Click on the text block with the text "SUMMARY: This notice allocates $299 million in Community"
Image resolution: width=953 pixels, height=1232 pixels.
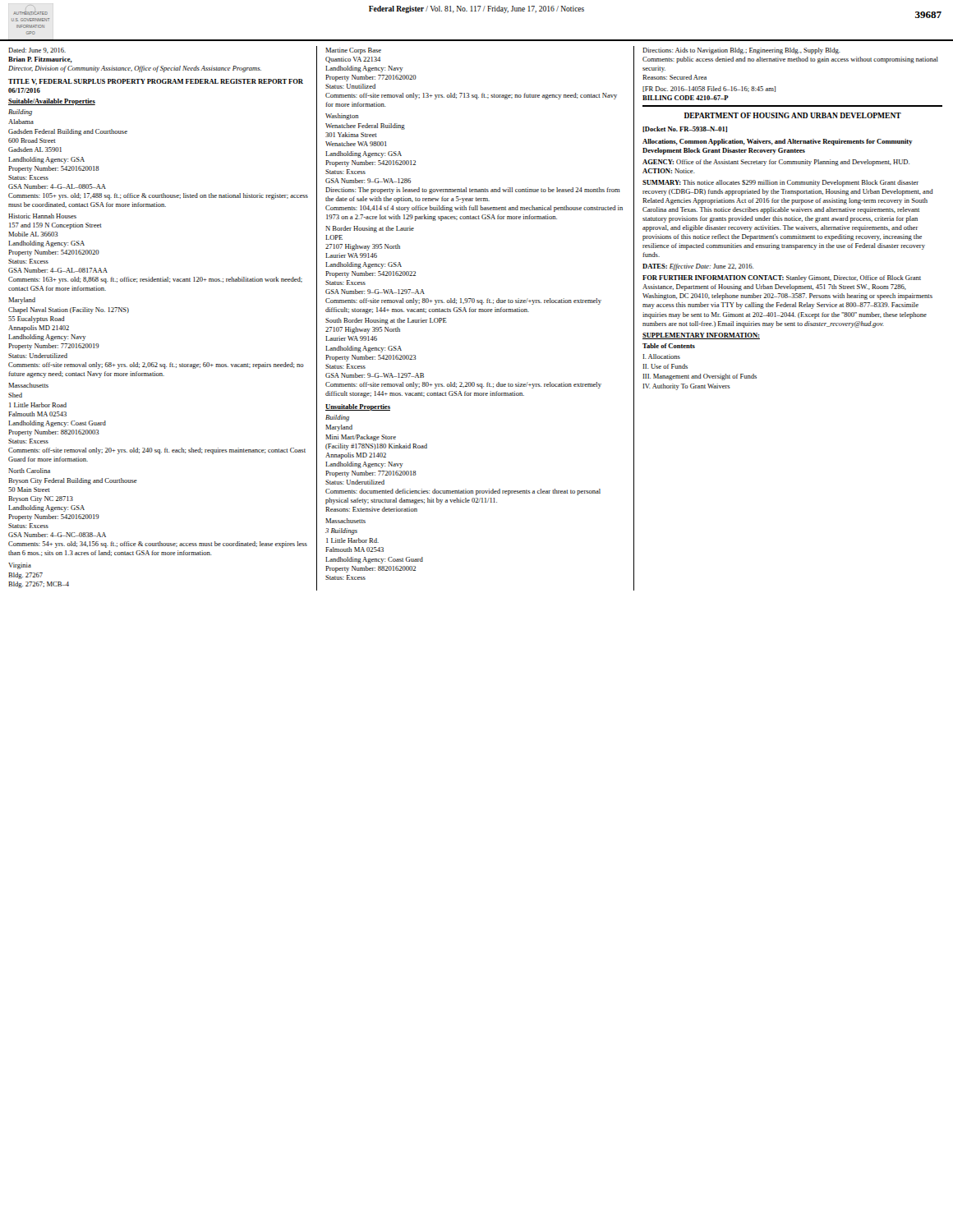788,219
